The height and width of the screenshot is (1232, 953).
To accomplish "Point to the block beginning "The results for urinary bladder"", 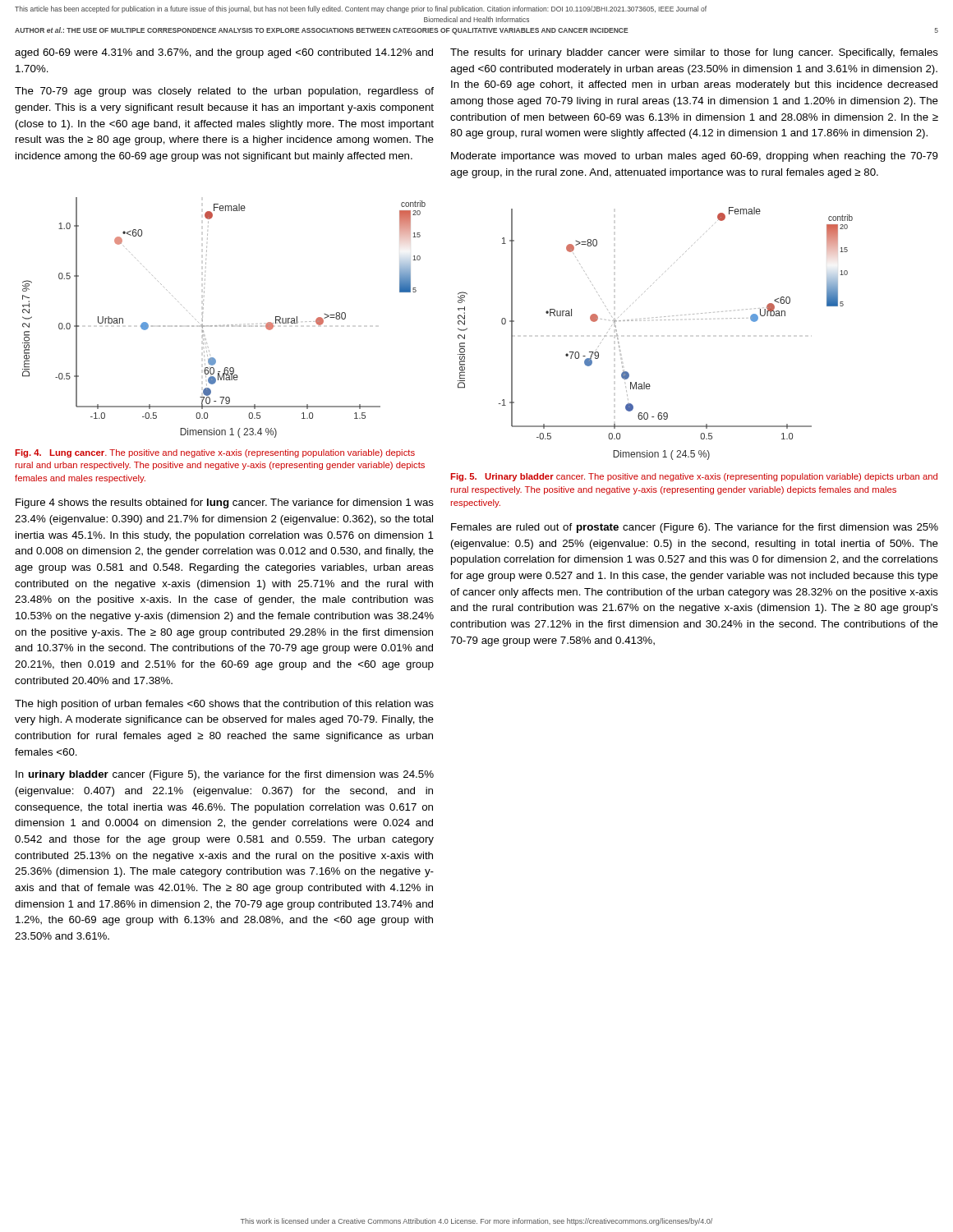I will pos(694,93).
